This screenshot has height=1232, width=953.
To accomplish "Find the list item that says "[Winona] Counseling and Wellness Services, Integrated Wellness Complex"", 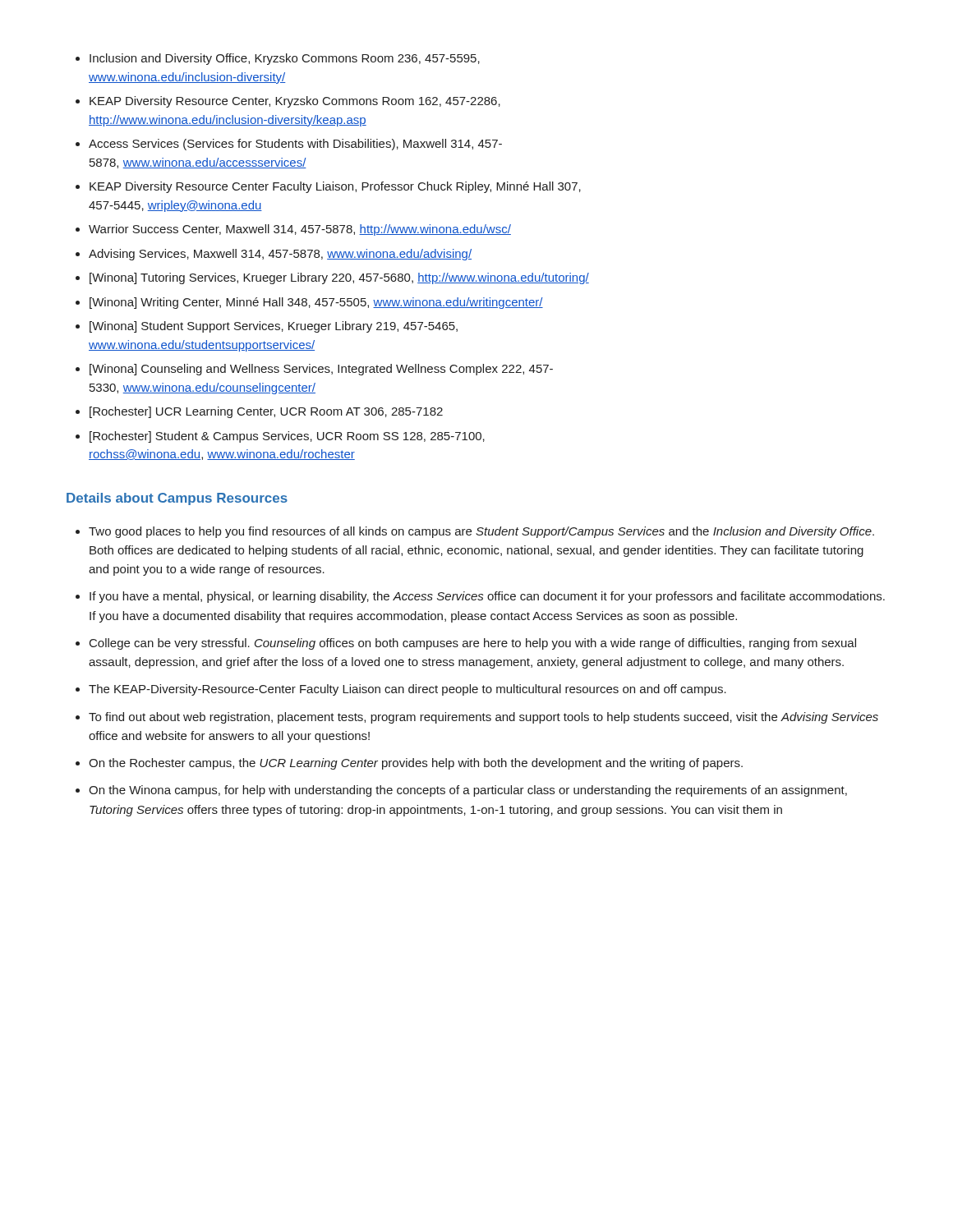I will point(321,378).
